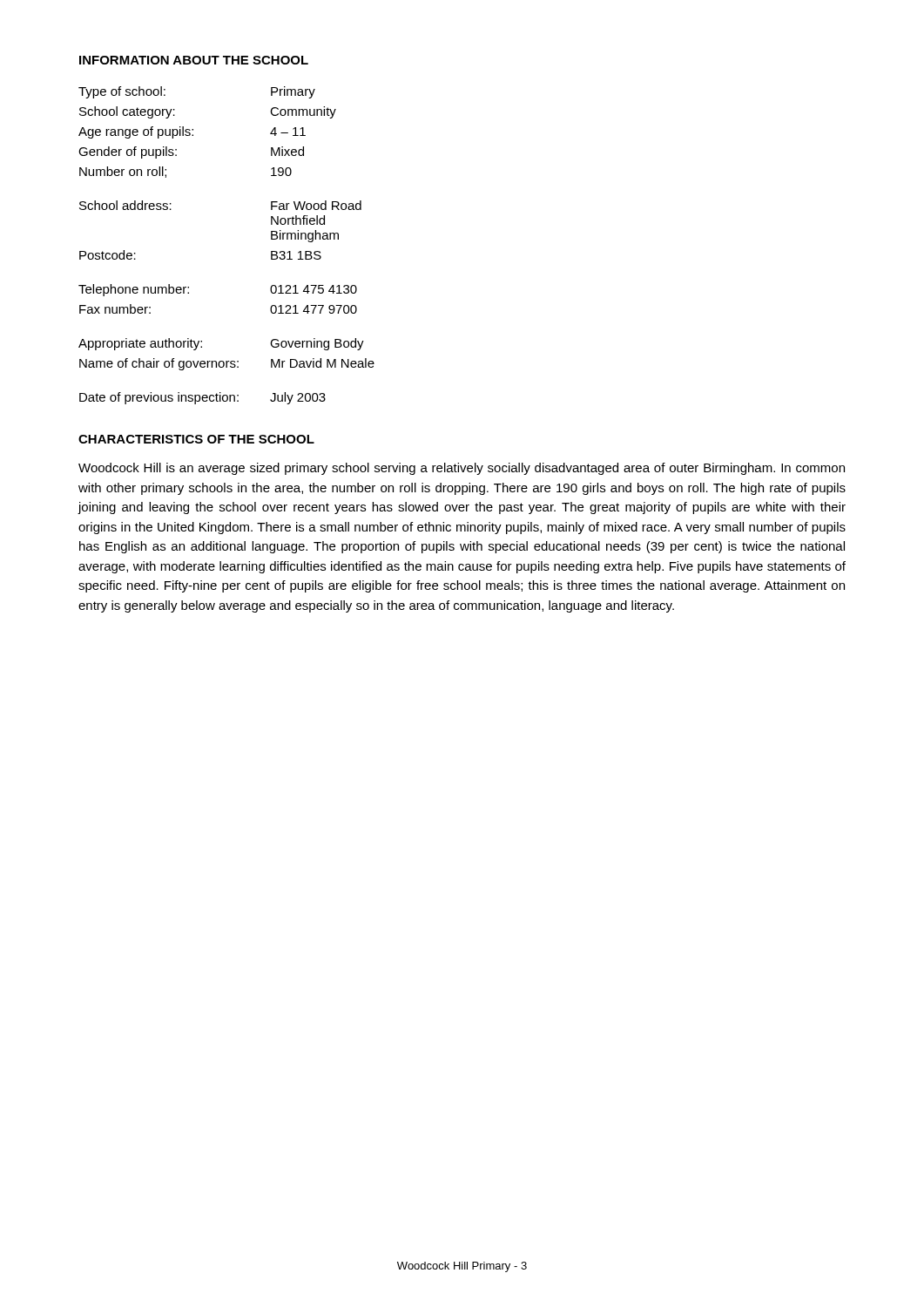This screenshot has width=924, height=1307.
Task: Locate the element starting "INFORMATION ABOUT THE"
Action: [193, 60]
